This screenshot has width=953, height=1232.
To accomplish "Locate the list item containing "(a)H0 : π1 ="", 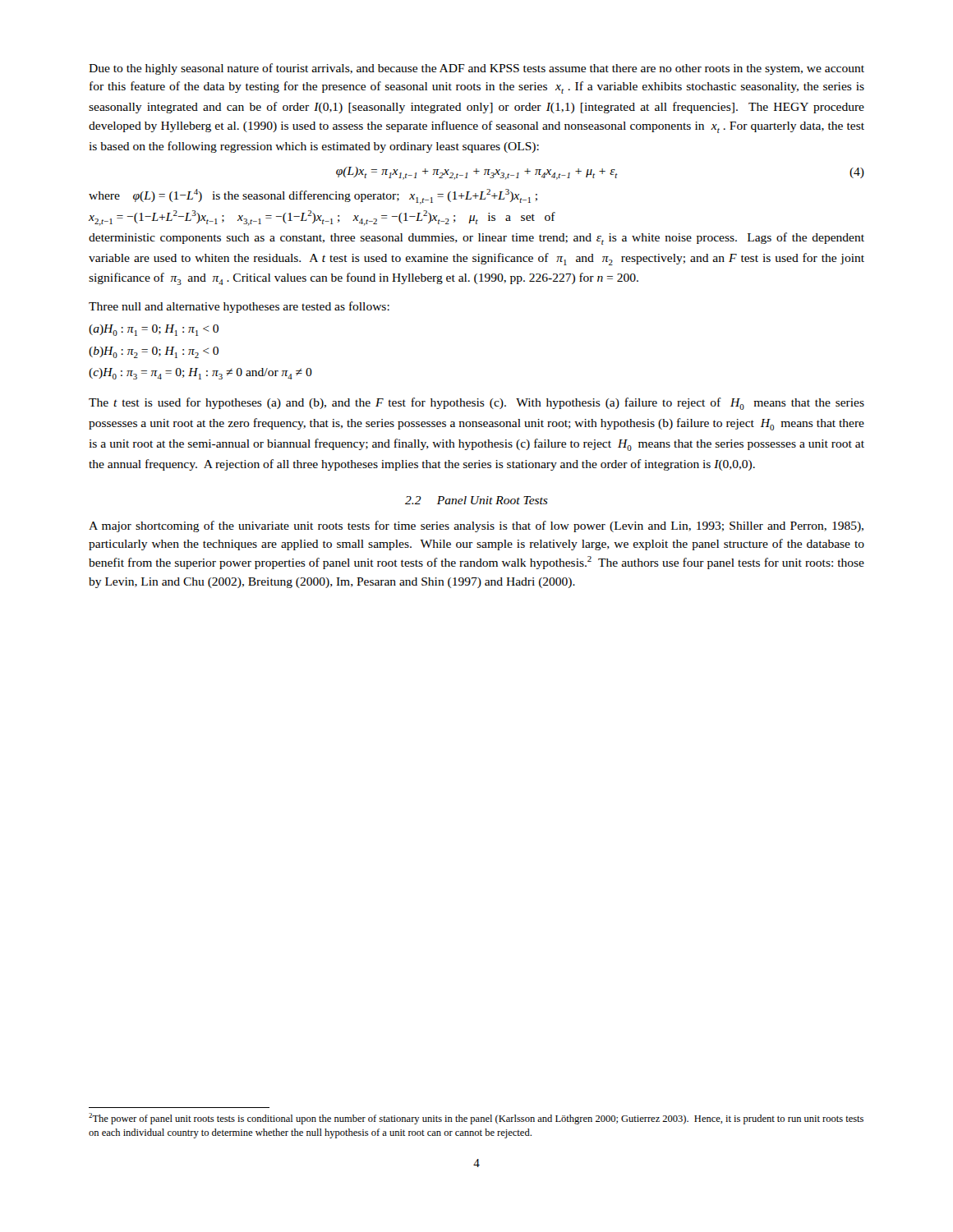I will click(154, 329).
